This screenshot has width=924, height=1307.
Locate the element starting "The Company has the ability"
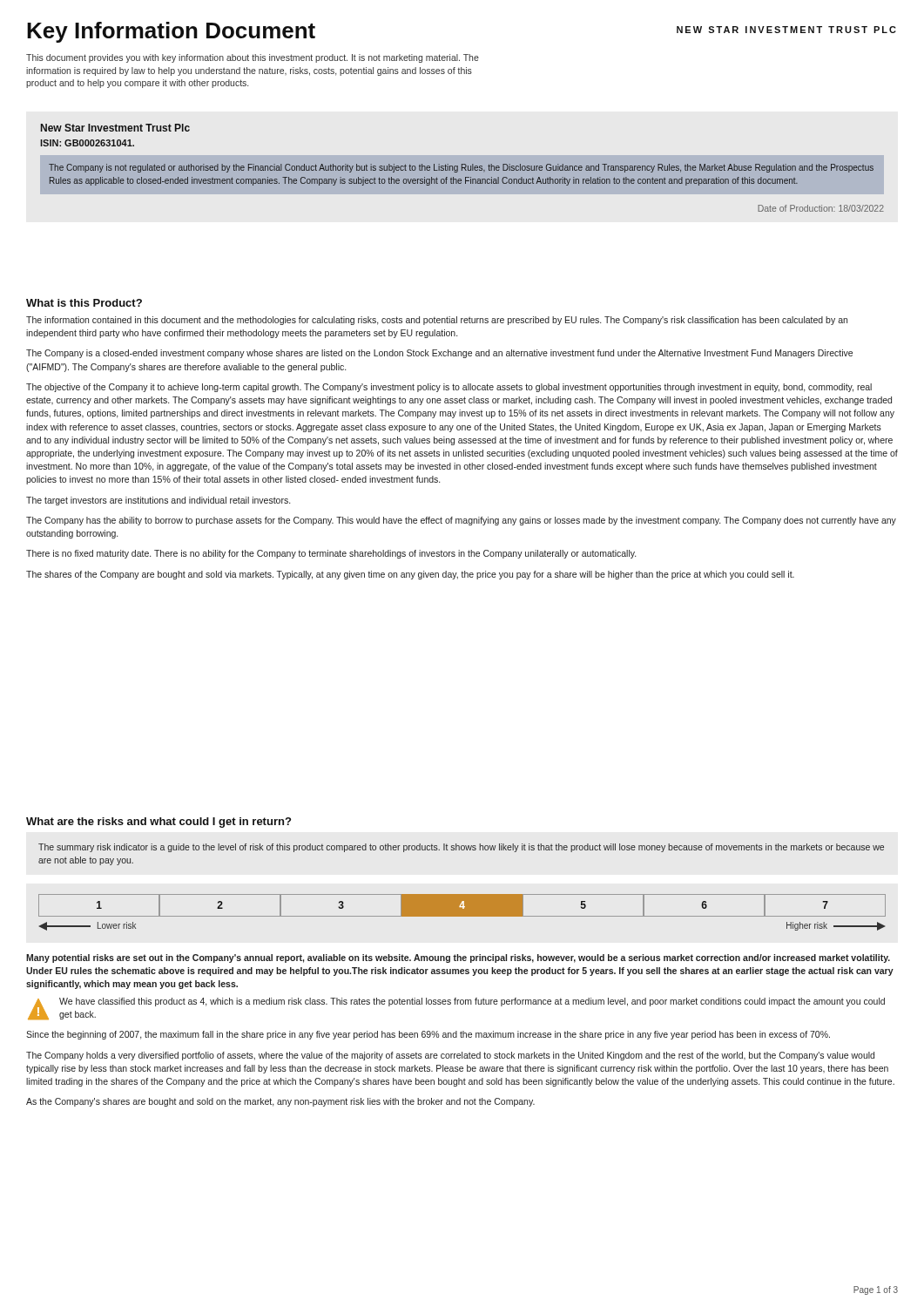tap(462, 527)
